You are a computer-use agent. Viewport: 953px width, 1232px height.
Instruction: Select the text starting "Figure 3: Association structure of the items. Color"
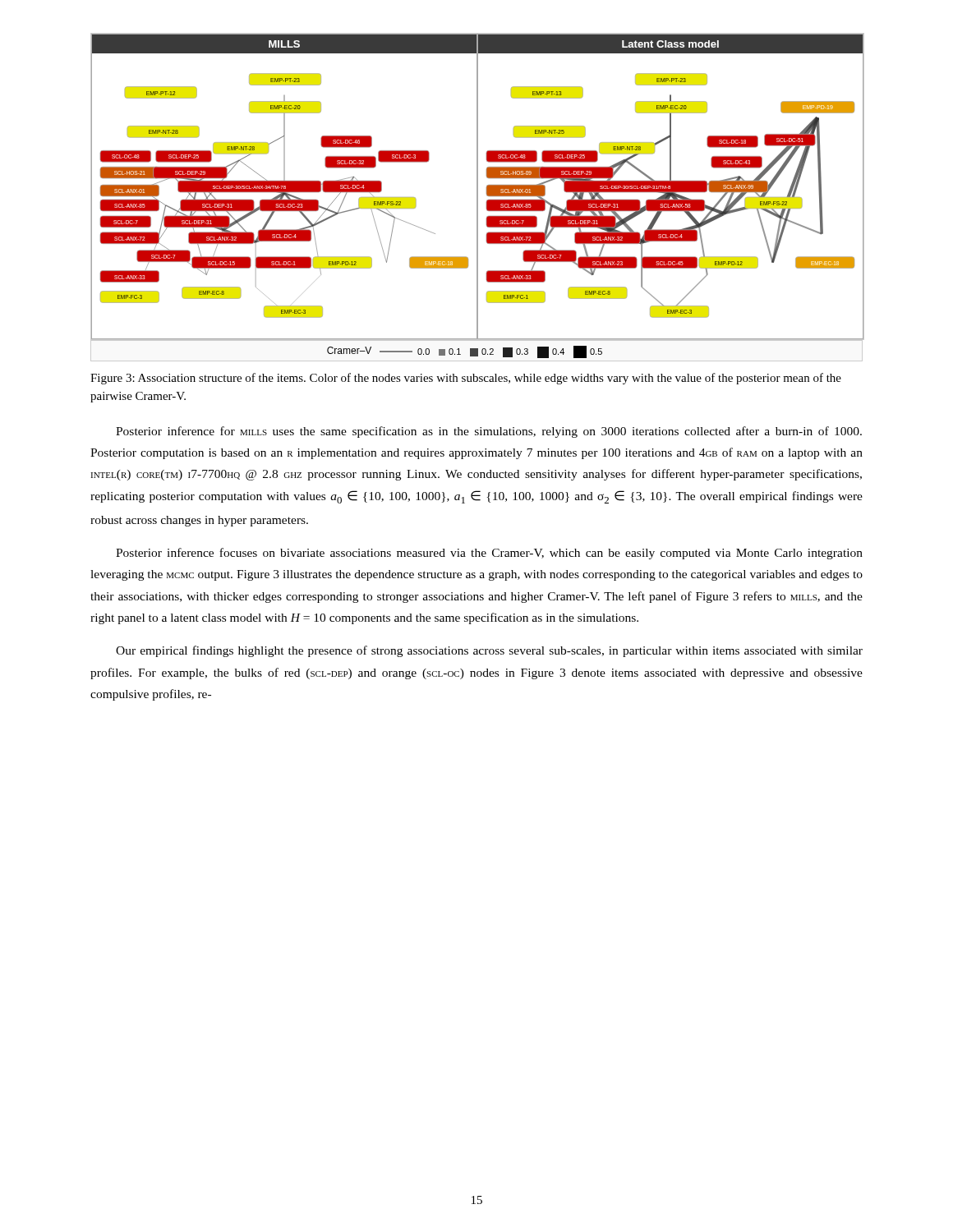click(x=466, y=387)
